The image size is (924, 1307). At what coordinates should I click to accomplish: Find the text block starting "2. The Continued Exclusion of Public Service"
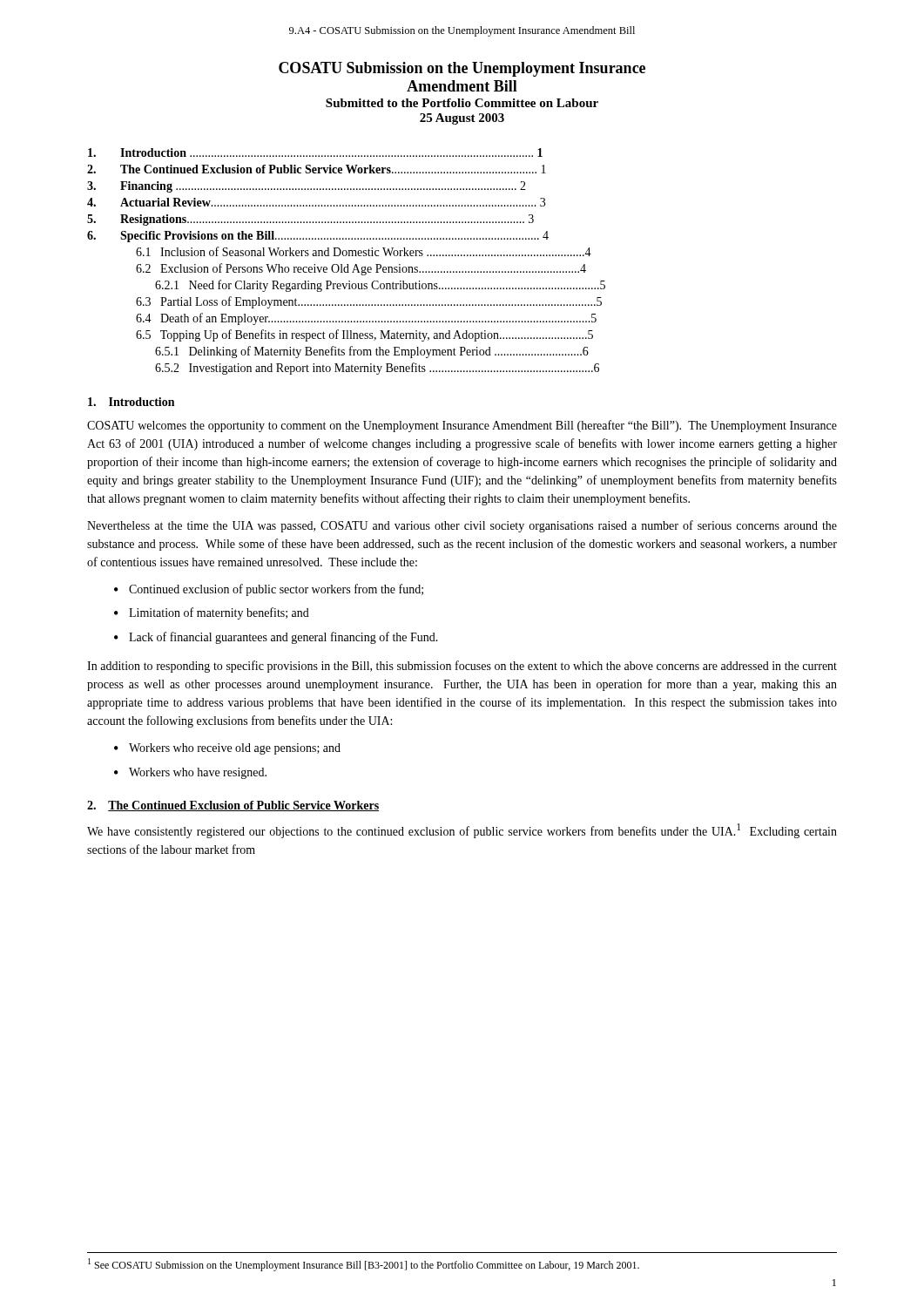[x=233, y=806]
